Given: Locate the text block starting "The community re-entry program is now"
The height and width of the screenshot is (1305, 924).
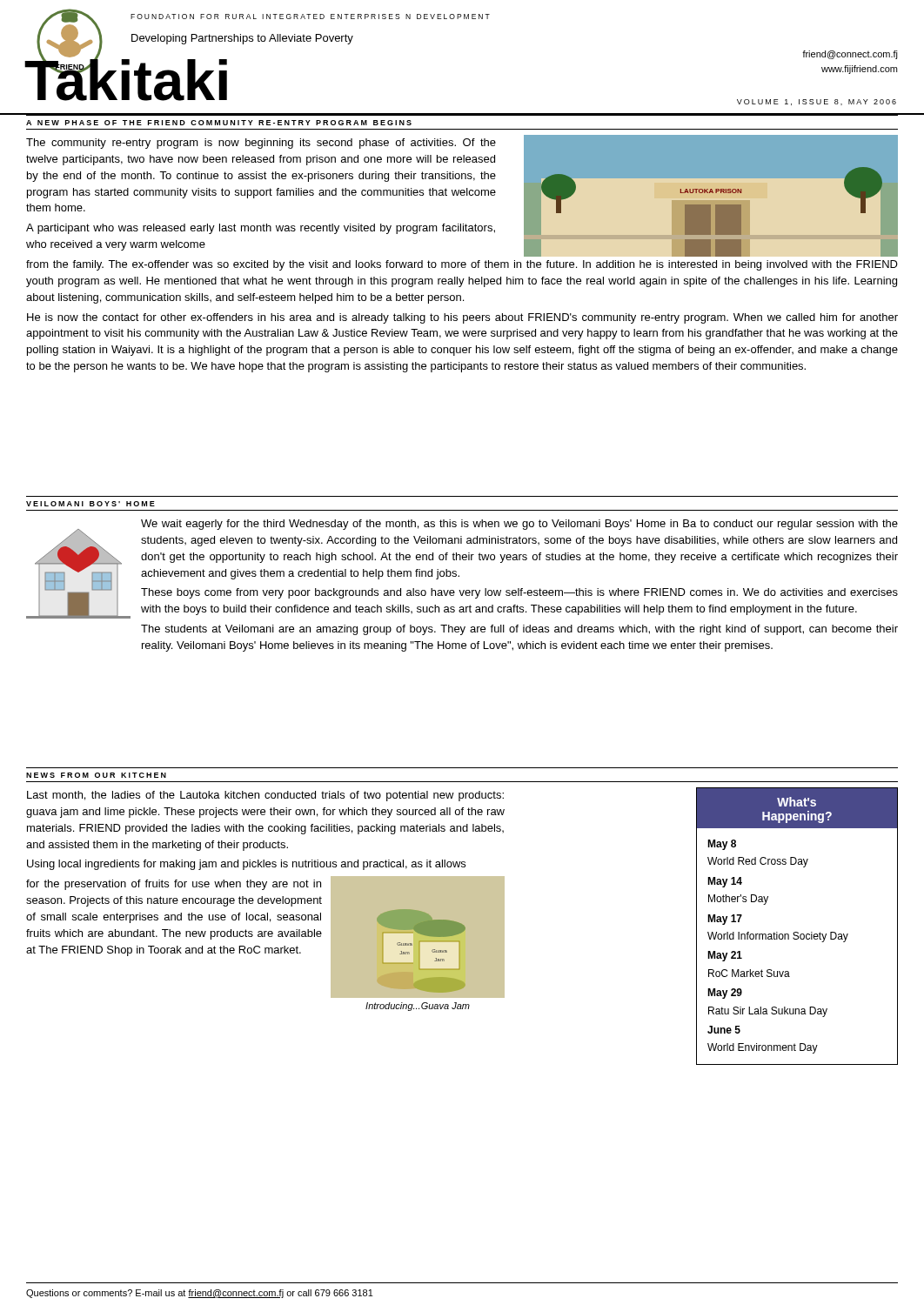Looking at the screenshot, I should tap(261, 194).
